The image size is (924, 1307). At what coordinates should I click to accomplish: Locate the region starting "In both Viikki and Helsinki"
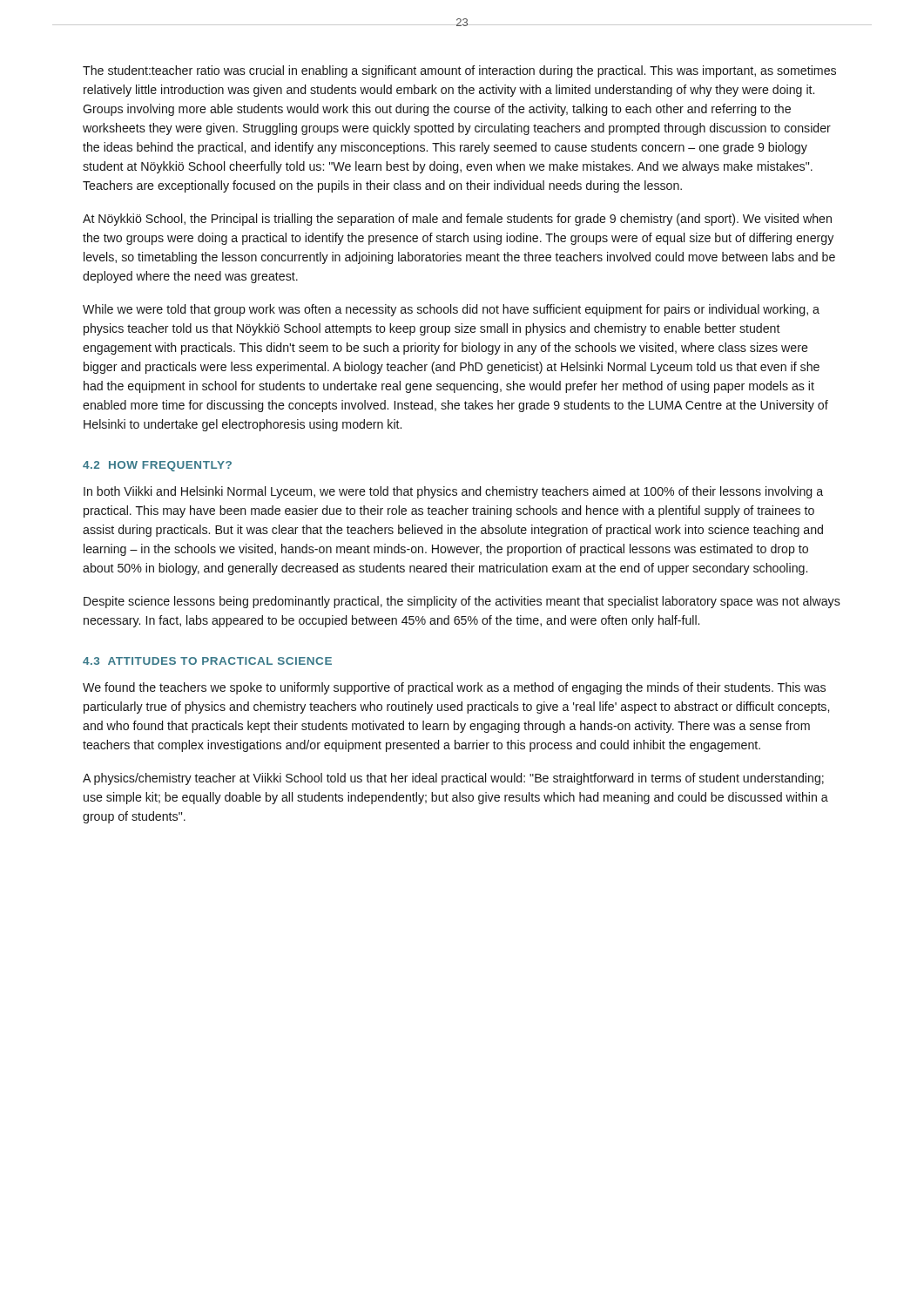coord(462,530)
